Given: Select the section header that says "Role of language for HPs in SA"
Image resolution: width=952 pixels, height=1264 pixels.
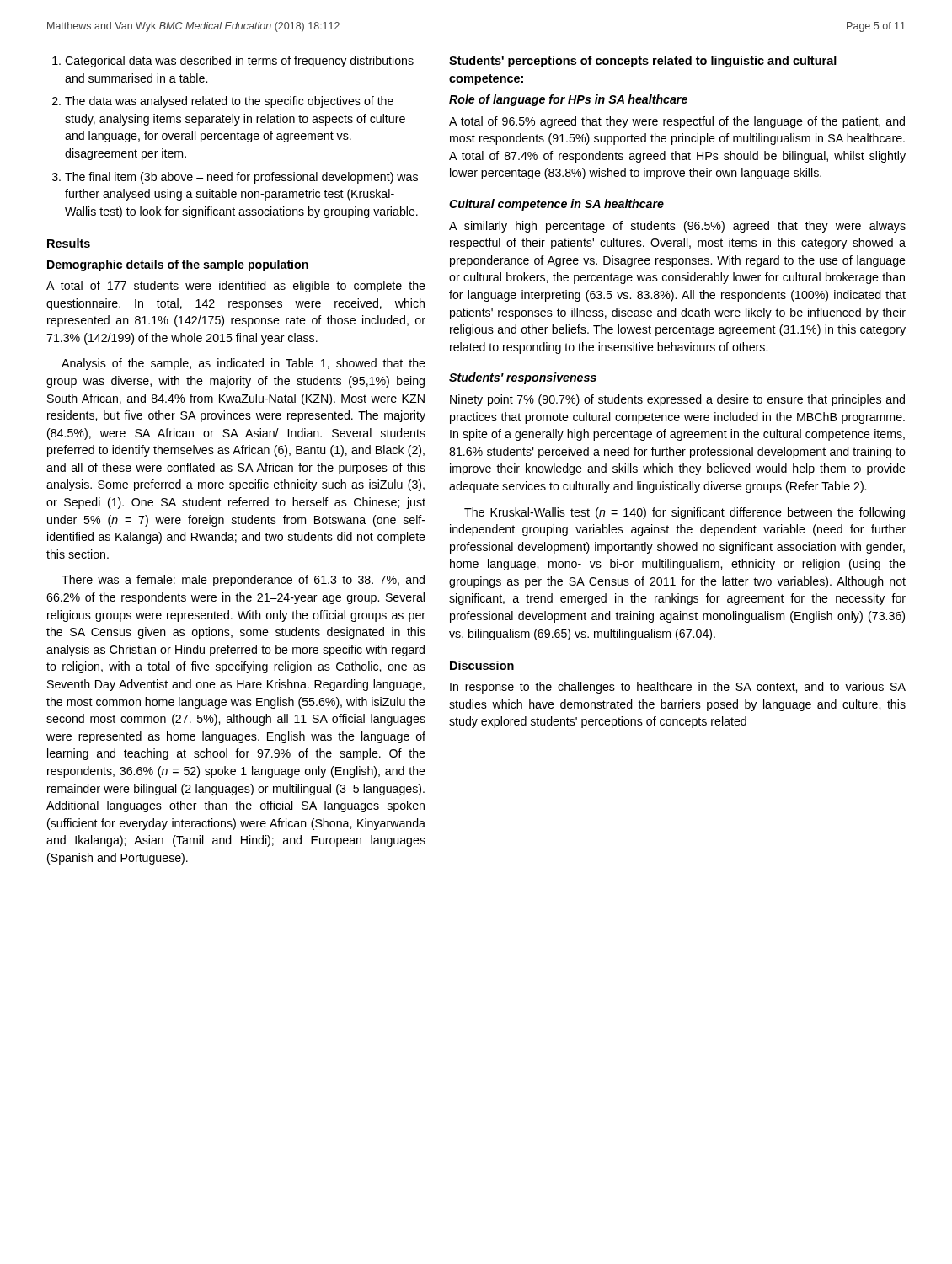Looking at the screenshot, I should tap(568, 99).
